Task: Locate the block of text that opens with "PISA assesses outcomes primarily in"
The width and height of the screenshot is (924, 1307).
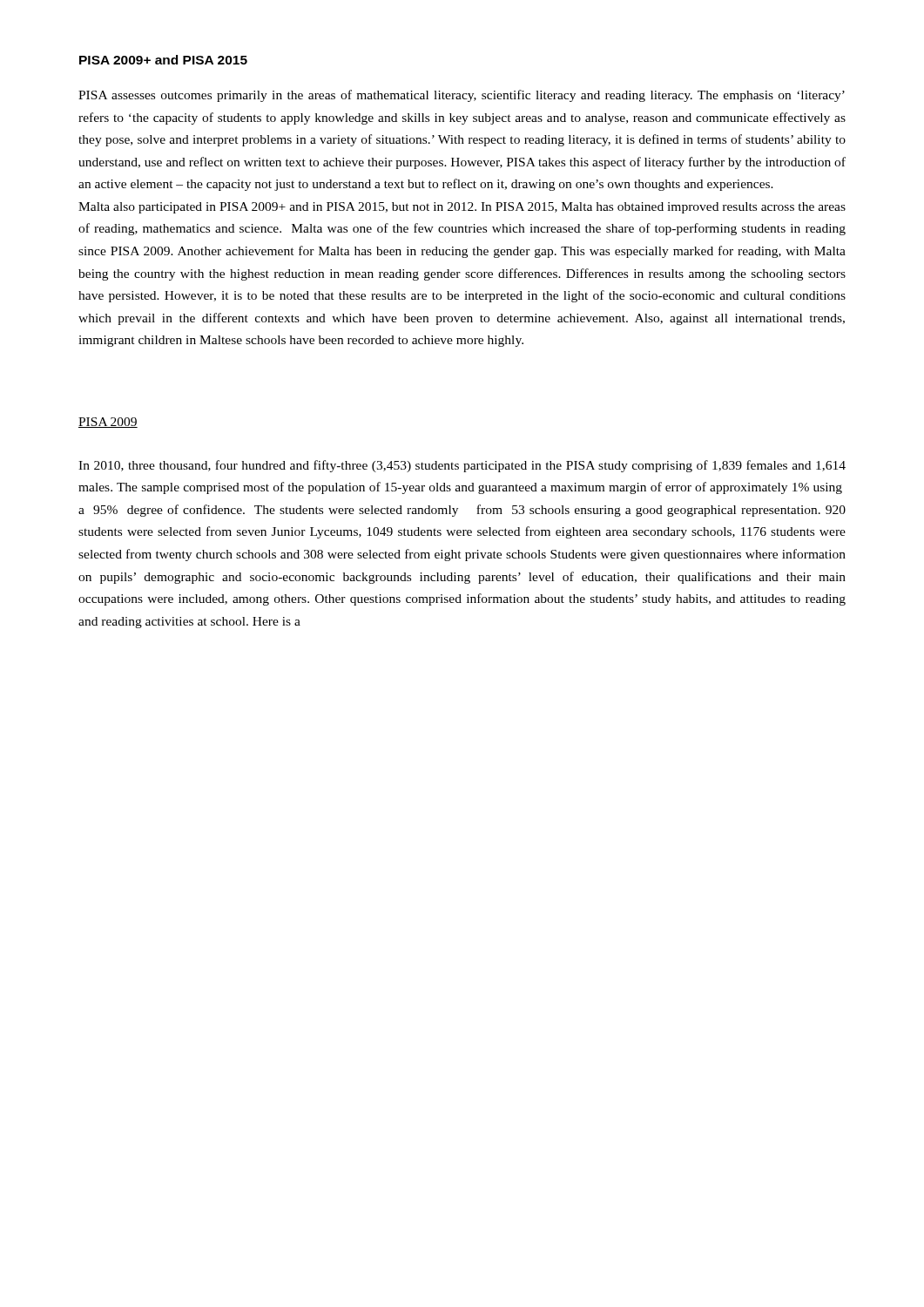Action: pyautogui.click(x=462, y=139)
